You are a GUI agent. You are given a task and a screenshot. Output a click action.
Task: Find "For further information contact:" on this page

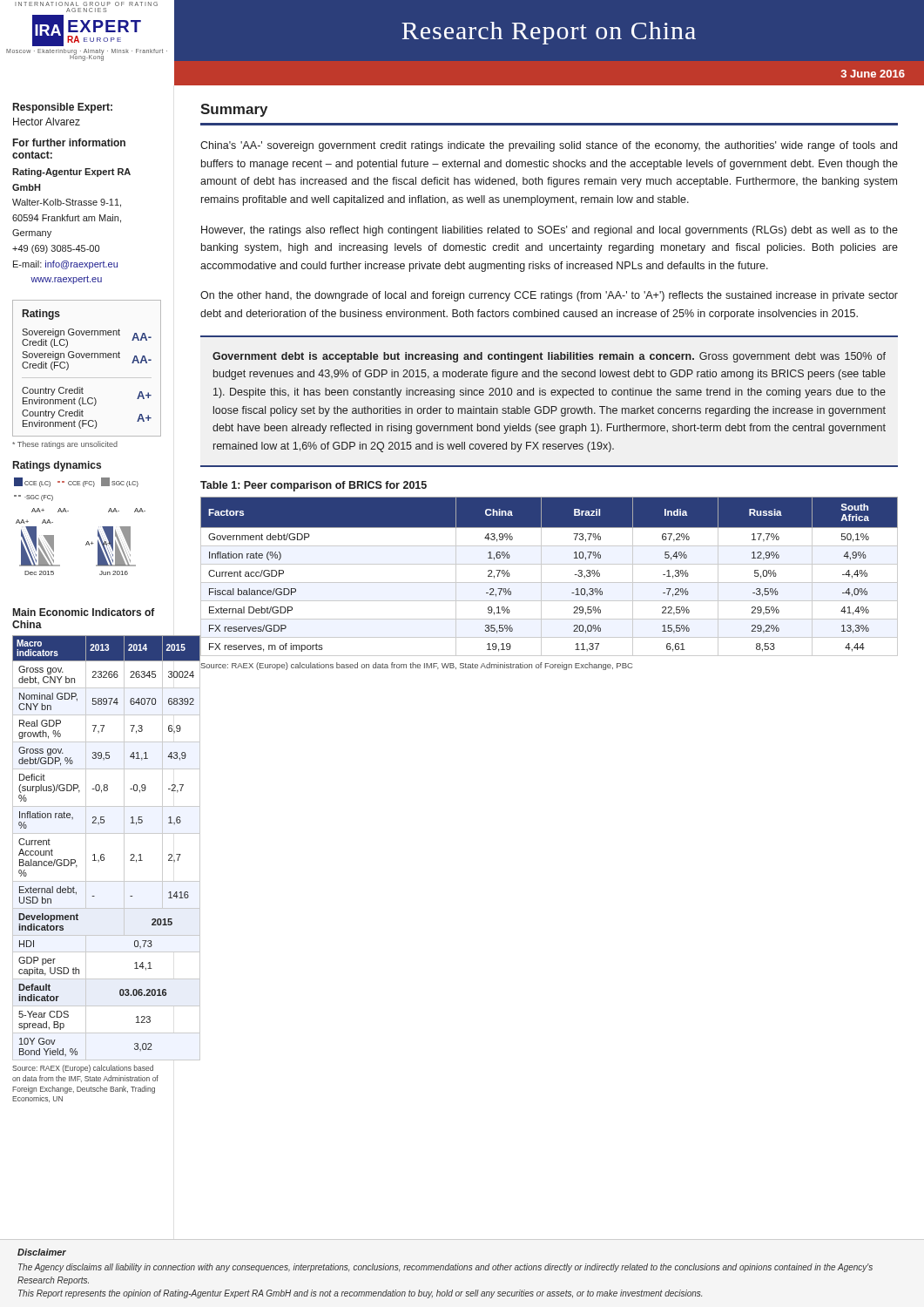[69, 149]
